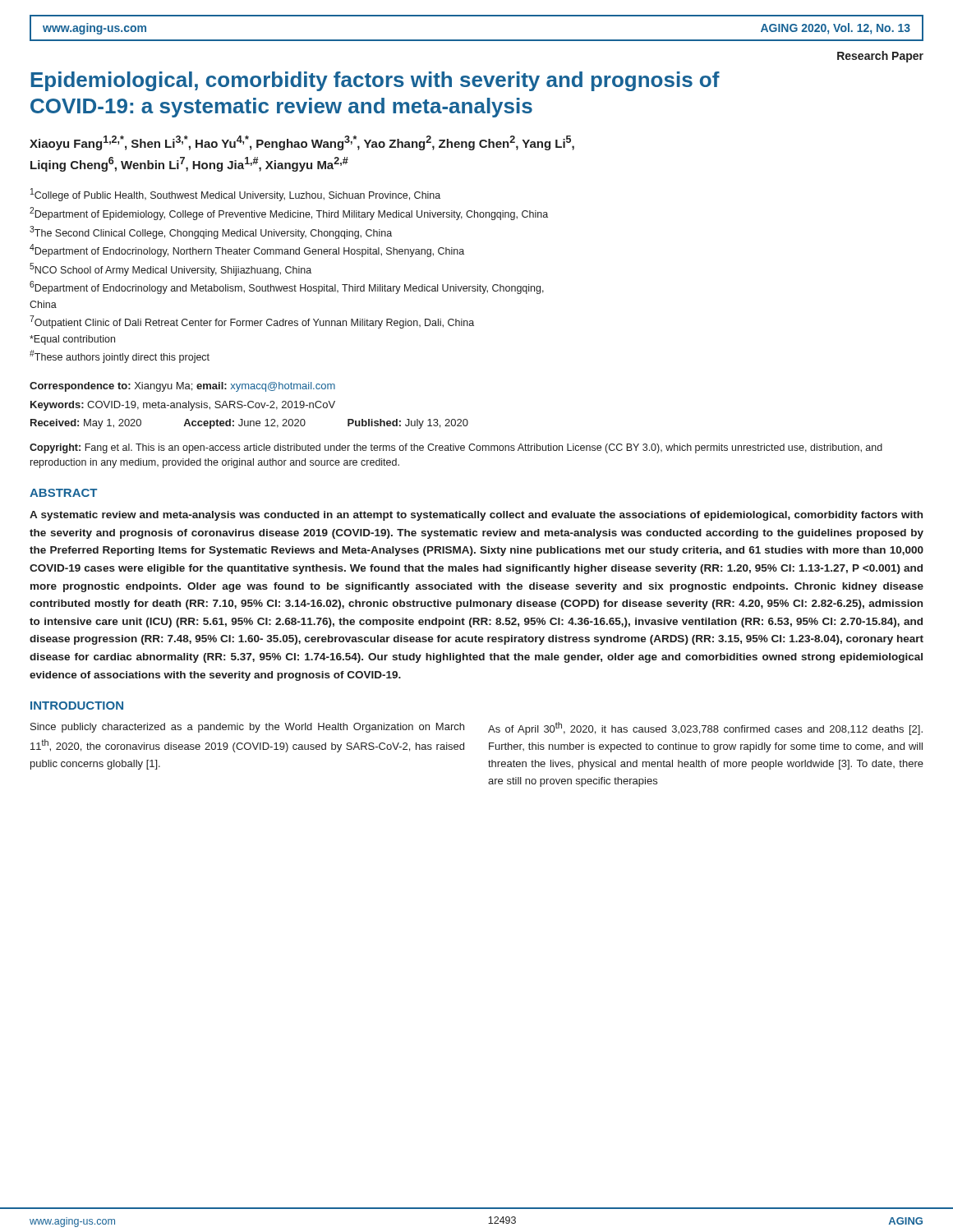Navigate to the passage starting "Correspondence to: Xiangyu"
Viewport: 953px width, 1232px height.
click(x=249, y=404)
